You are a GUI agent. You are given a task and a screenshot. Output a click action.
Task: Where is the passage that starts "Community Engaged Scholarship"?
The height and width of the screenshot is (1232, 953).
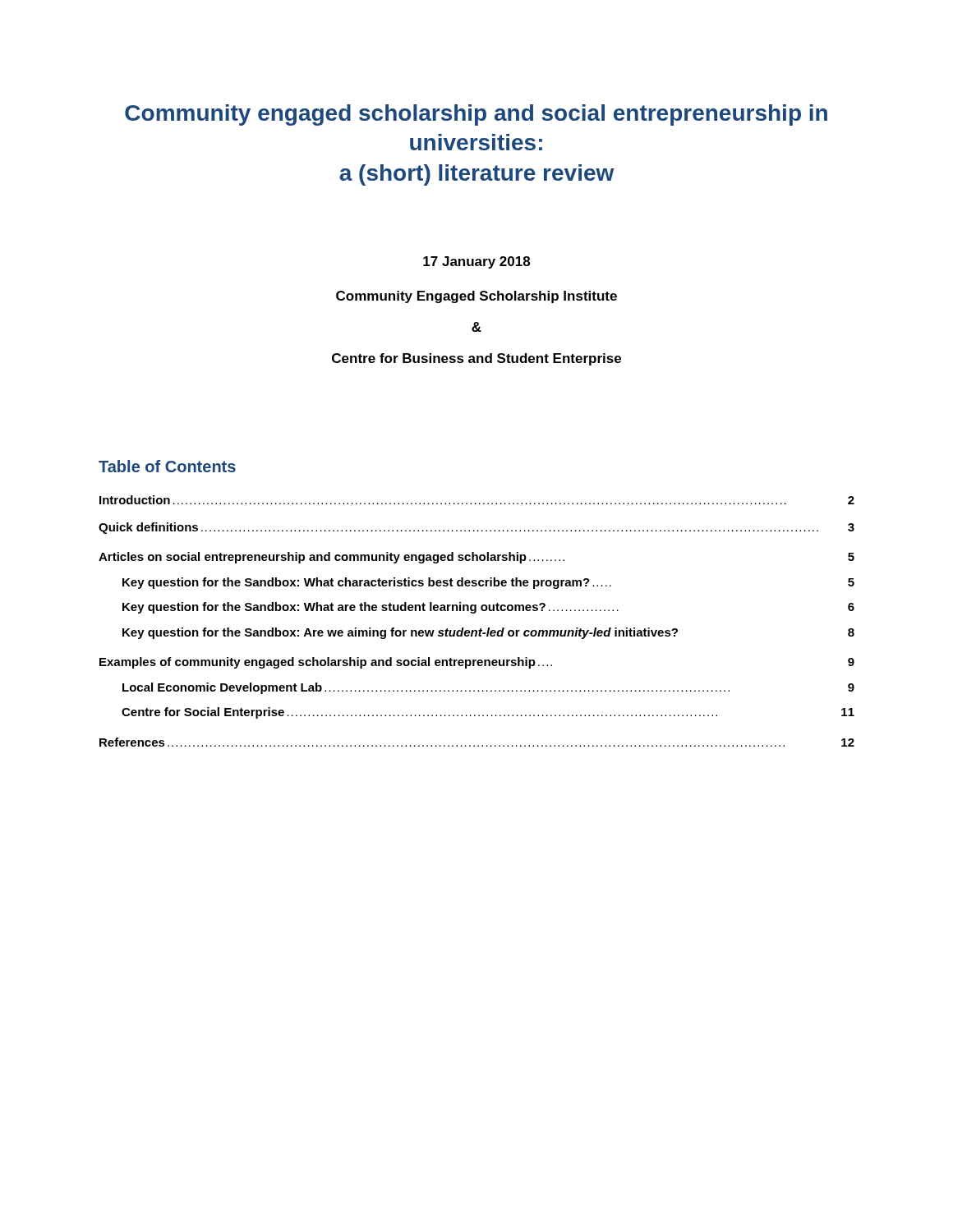click(x=476, y=297)
